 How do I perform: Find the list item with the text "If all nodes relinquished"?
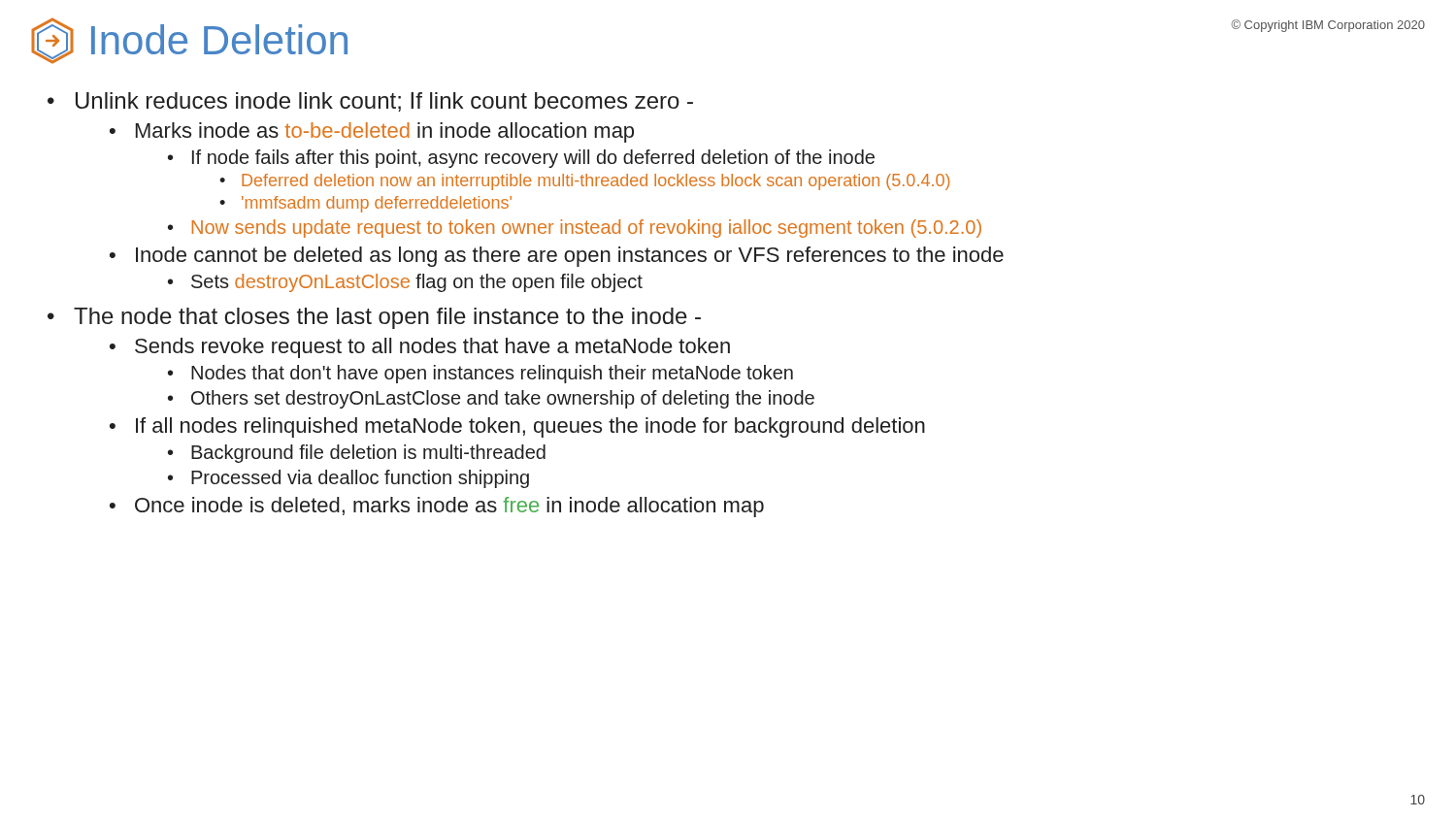coord(530,427)
